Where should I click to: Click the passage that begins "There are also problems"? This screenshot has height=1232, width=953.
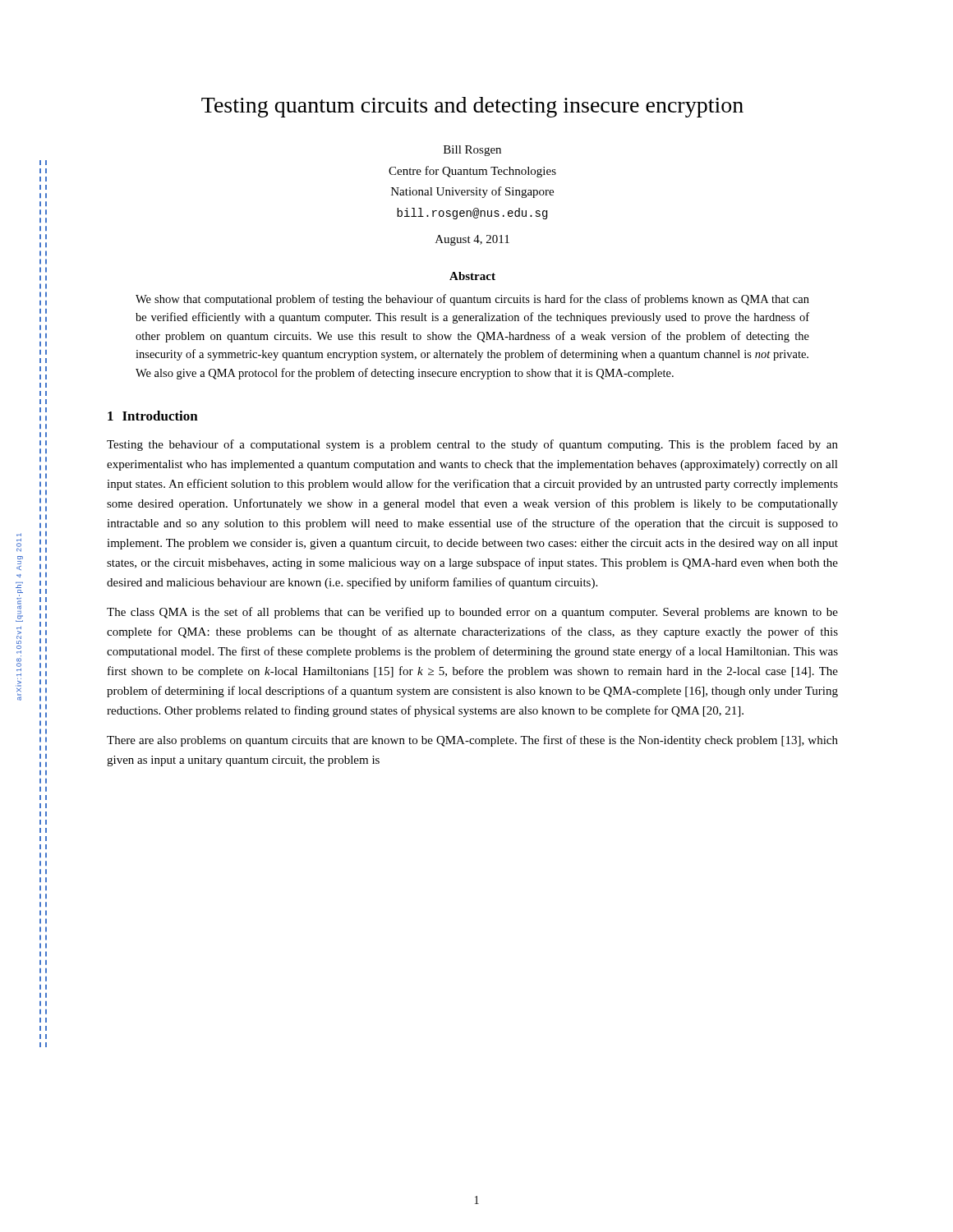(x=472, y=750)
